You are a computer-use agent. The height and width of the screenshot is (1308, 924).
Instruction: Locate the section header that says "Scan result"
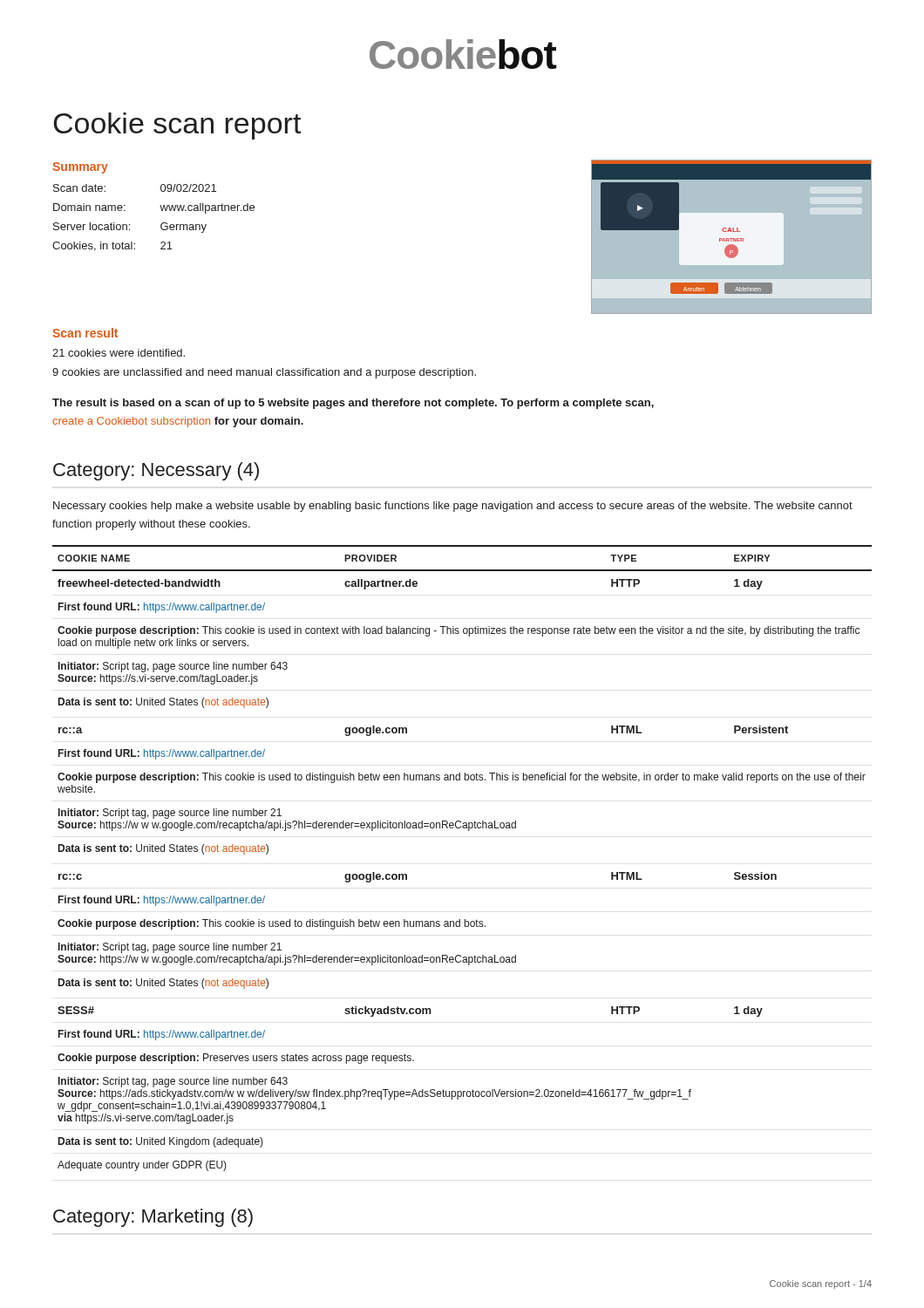[85, 333]
